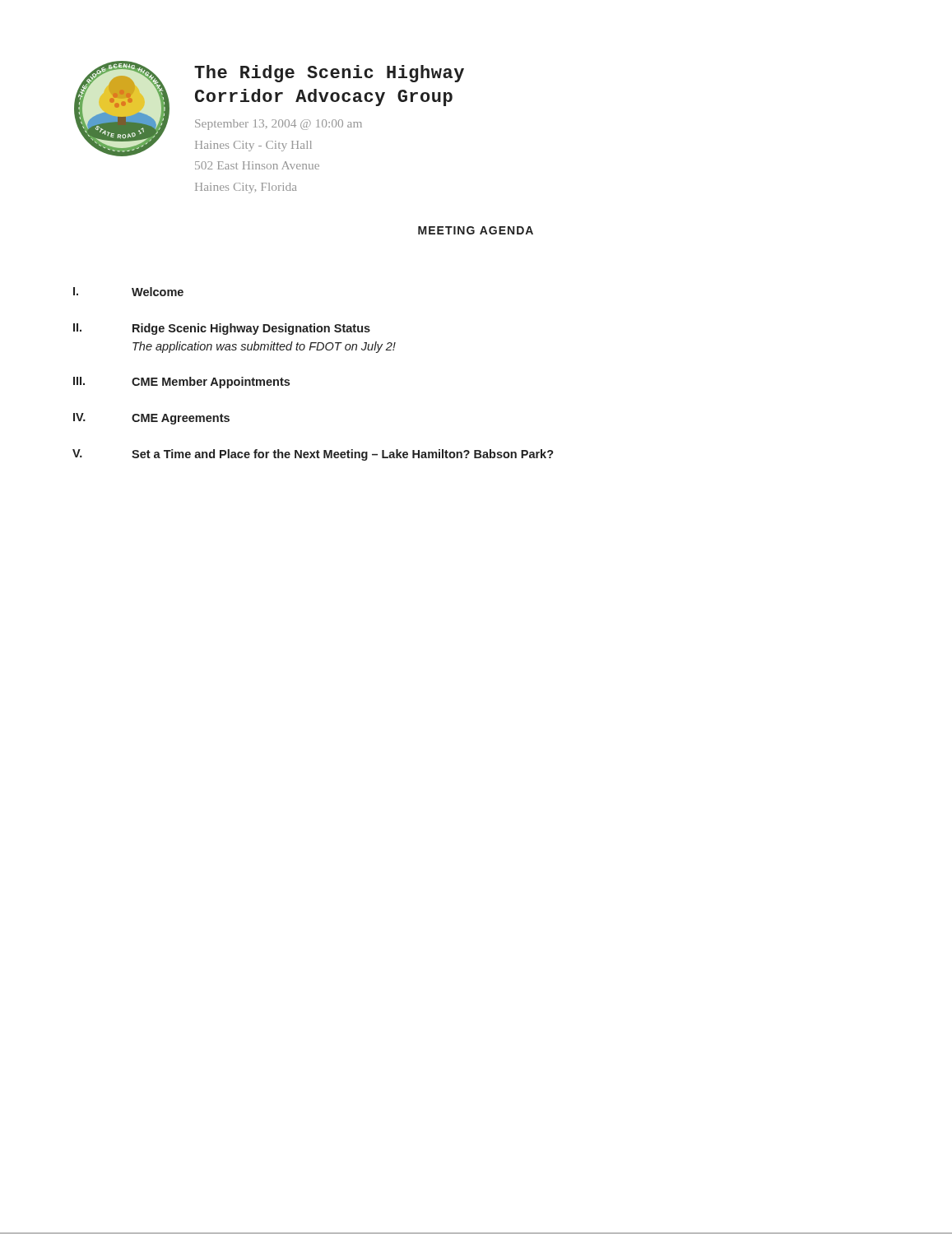Find the section header with the text "MEETING AGENDA"
952x1234 pixels.
pyautogui.click(x=476, y=230)
